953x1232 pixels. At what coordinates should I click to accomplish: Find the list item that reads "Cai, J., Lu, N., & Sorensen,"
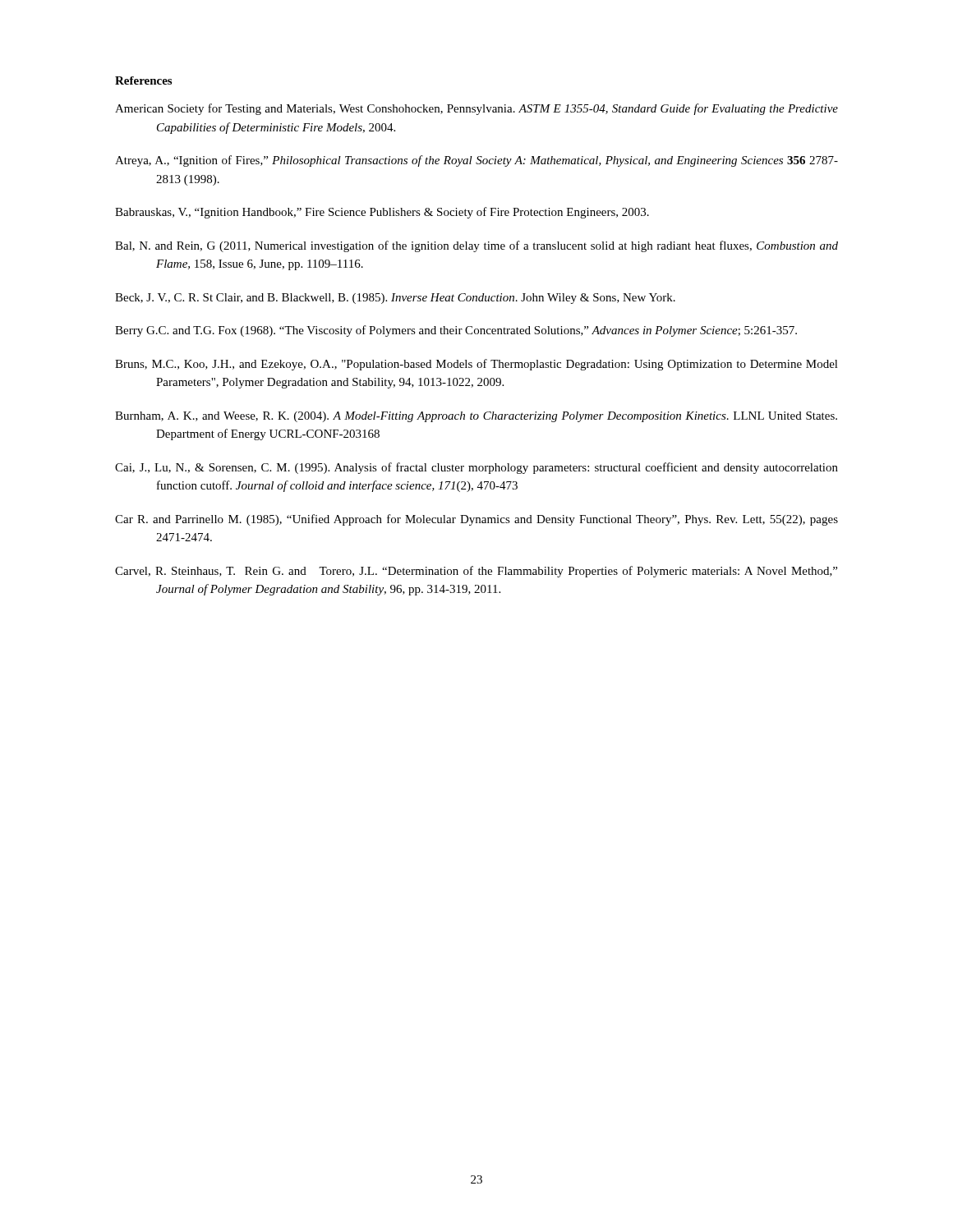[476, 476]
